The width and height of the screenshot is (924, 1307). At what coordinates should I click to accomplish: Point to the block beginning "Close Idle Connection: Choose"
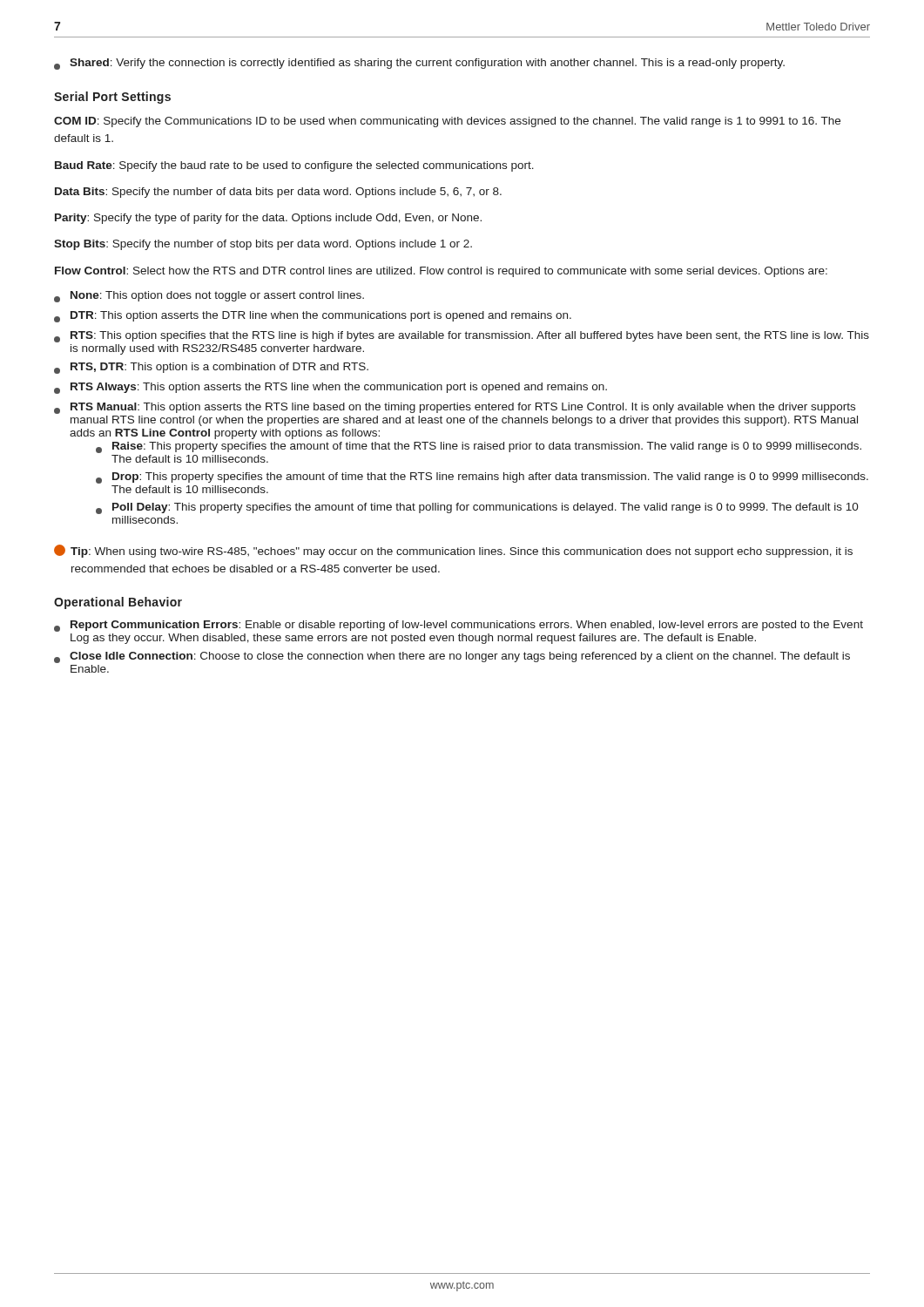pos(462,662)
